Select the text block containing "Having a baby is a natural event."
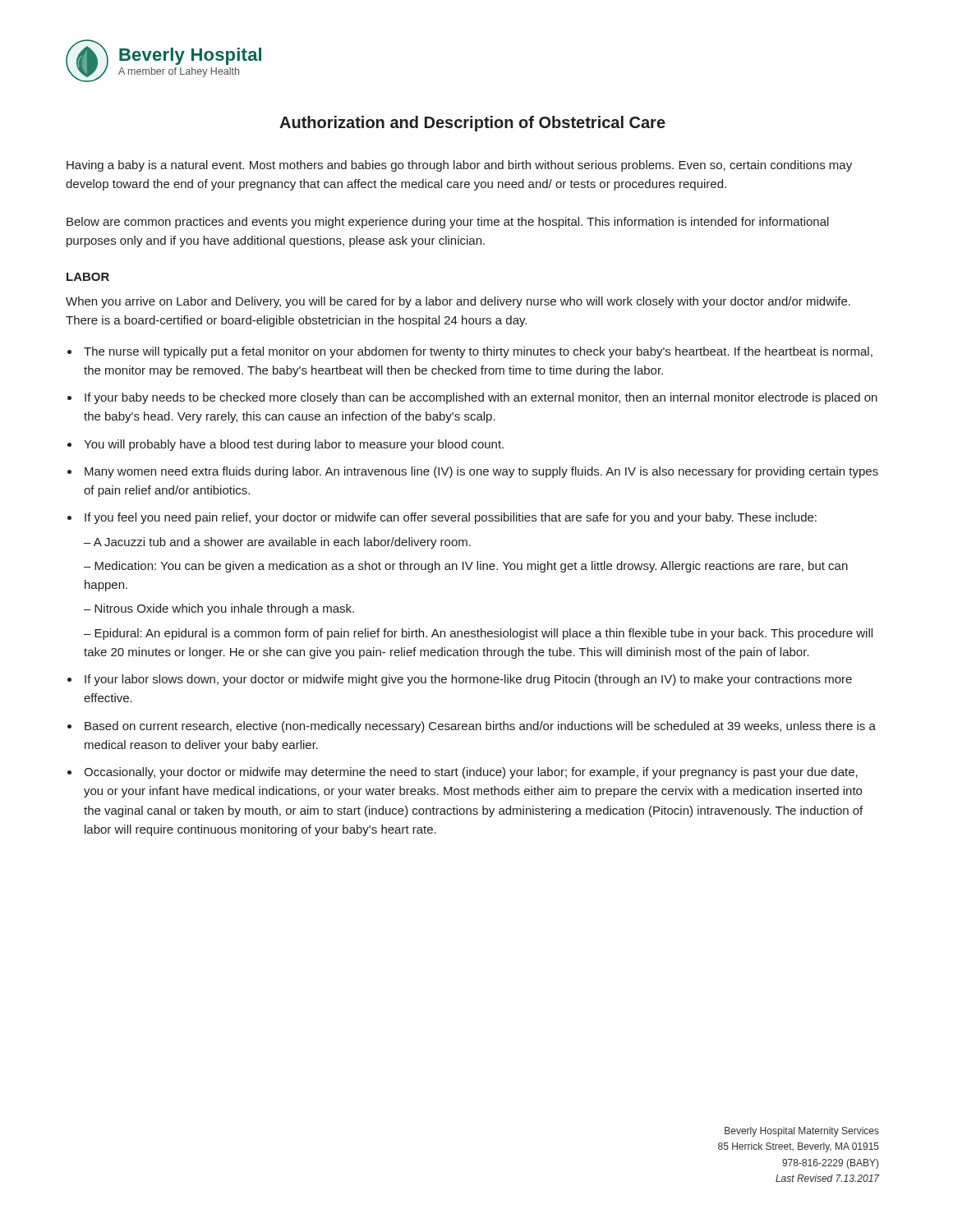The width and height of the screenshot is (953, 1232). (459, 174)
